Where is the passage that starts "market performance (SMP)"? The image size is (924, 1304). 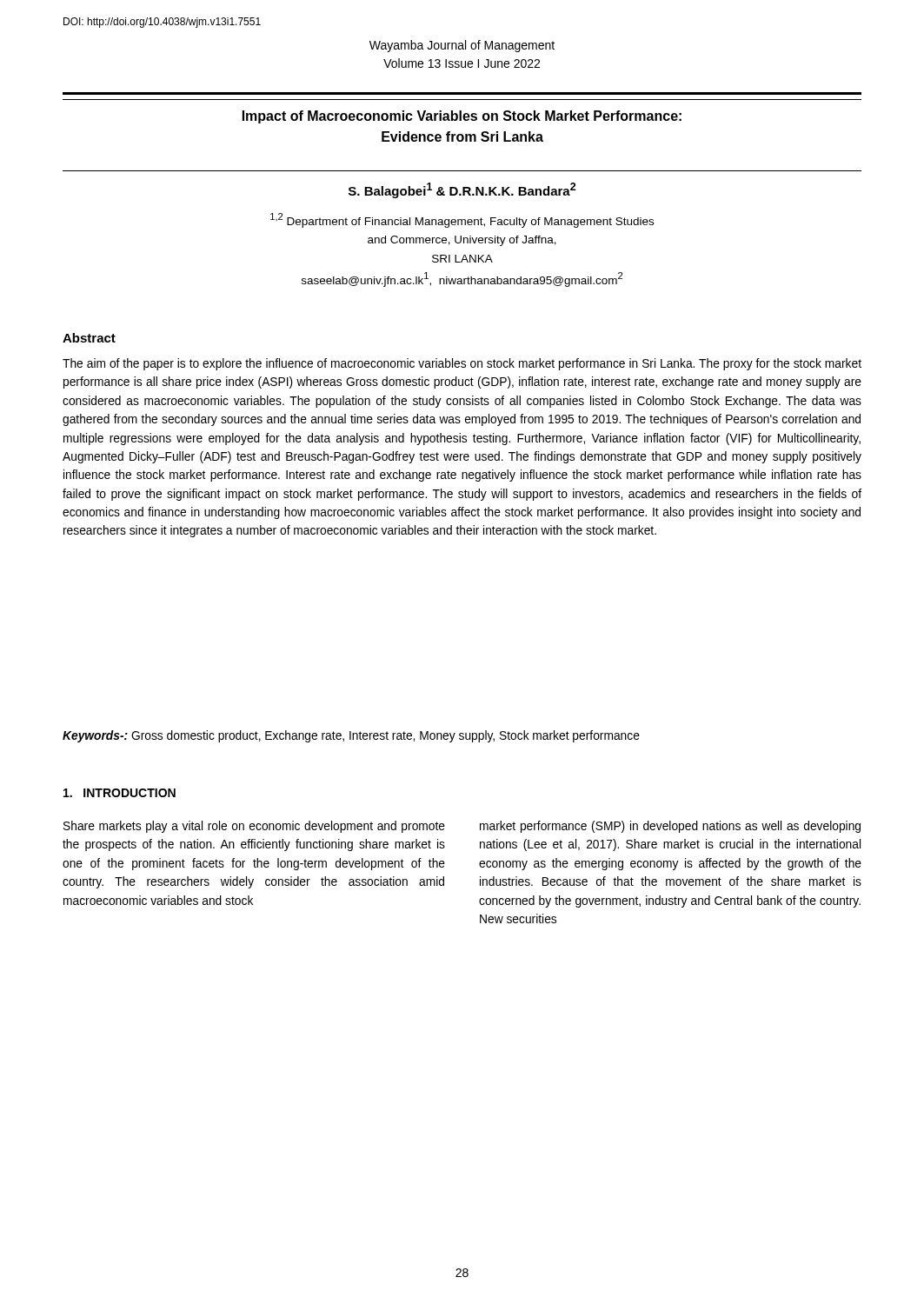pyautogui.click(x=670, y=873)
